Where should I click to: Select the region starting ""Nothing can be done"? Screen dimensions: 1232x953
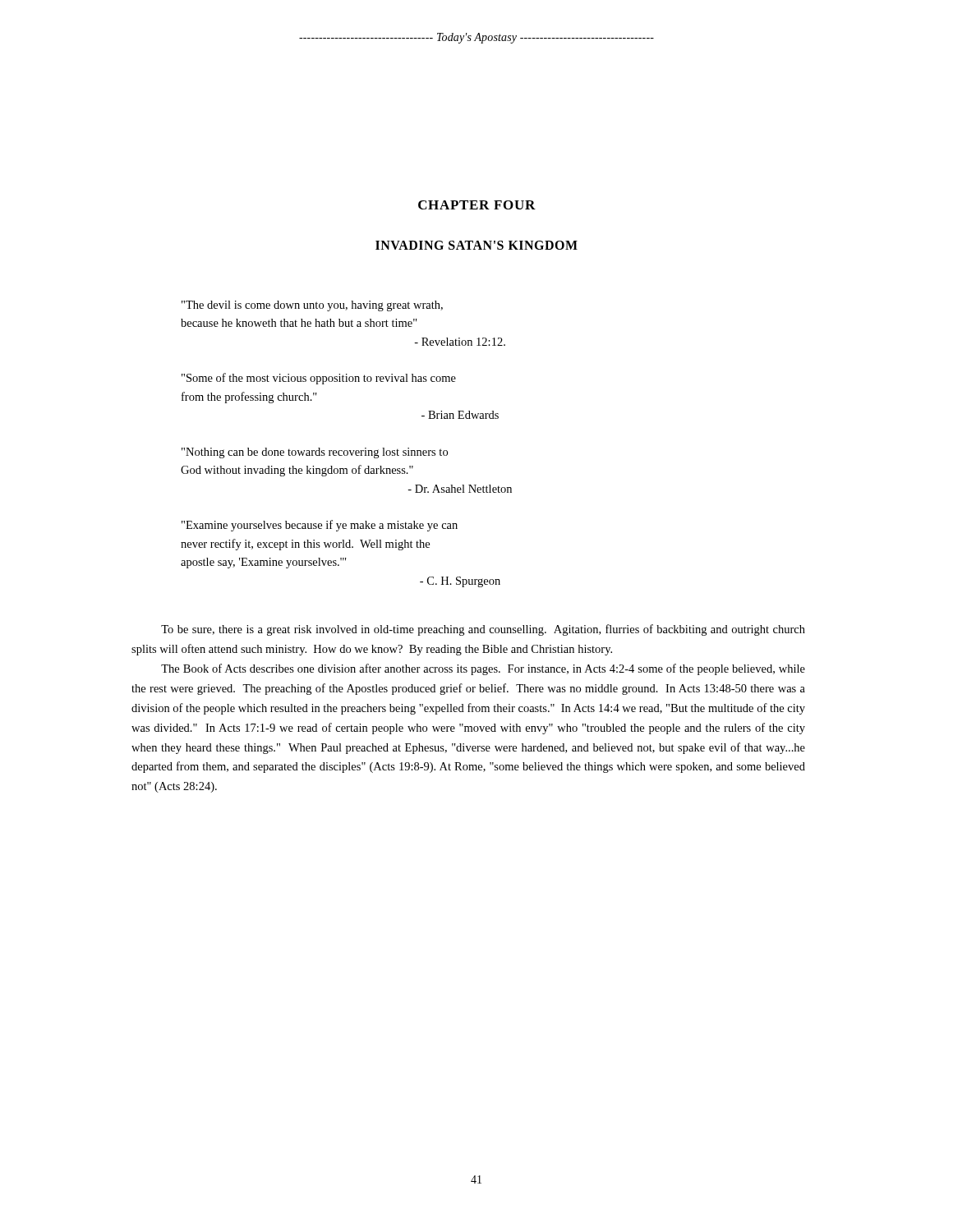point(315,453)
